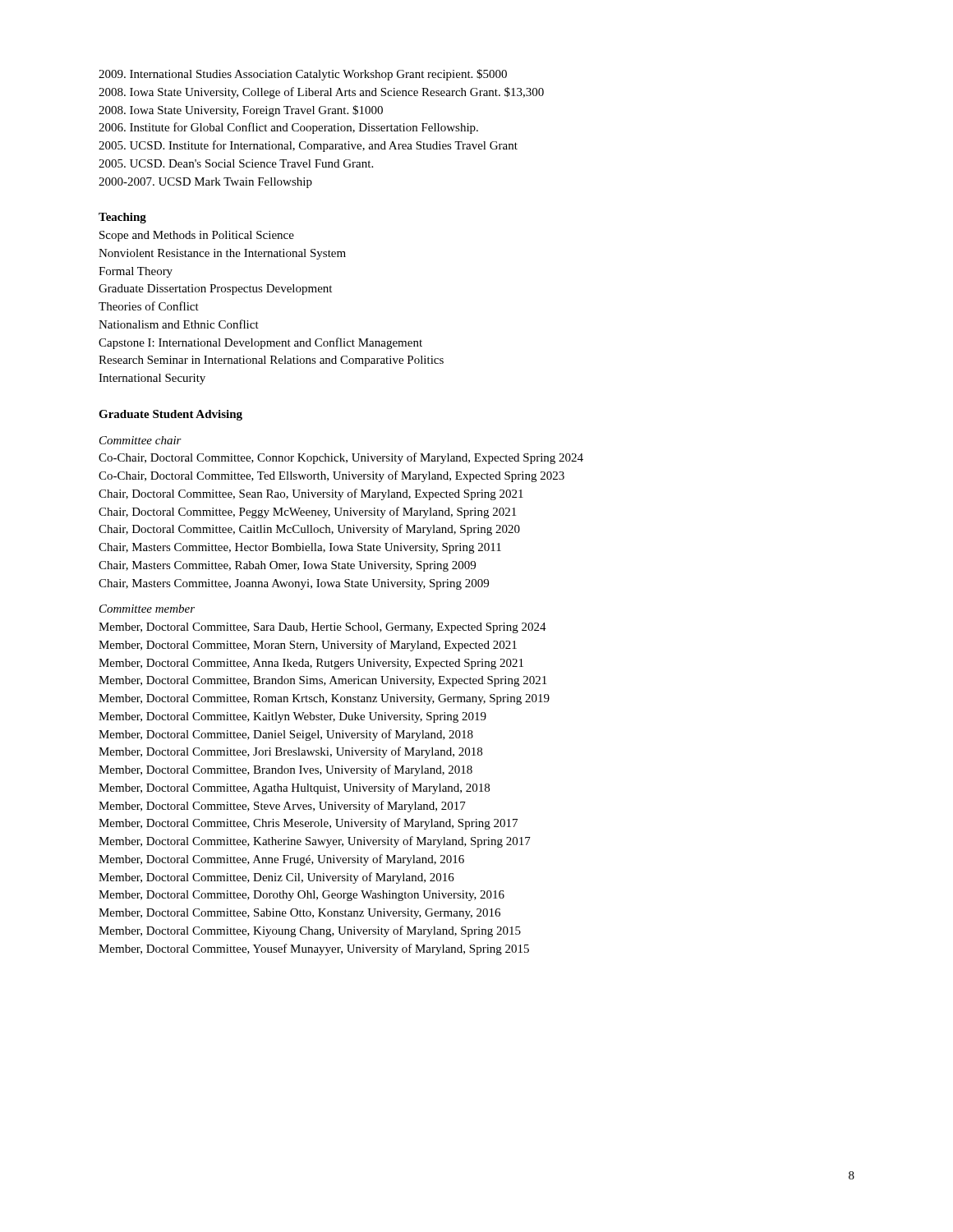Locate the list item that says "Member, Doctoral Committee, Sara Daub,"
This screenshot has height=1232, width=953.
click(476, 627)
